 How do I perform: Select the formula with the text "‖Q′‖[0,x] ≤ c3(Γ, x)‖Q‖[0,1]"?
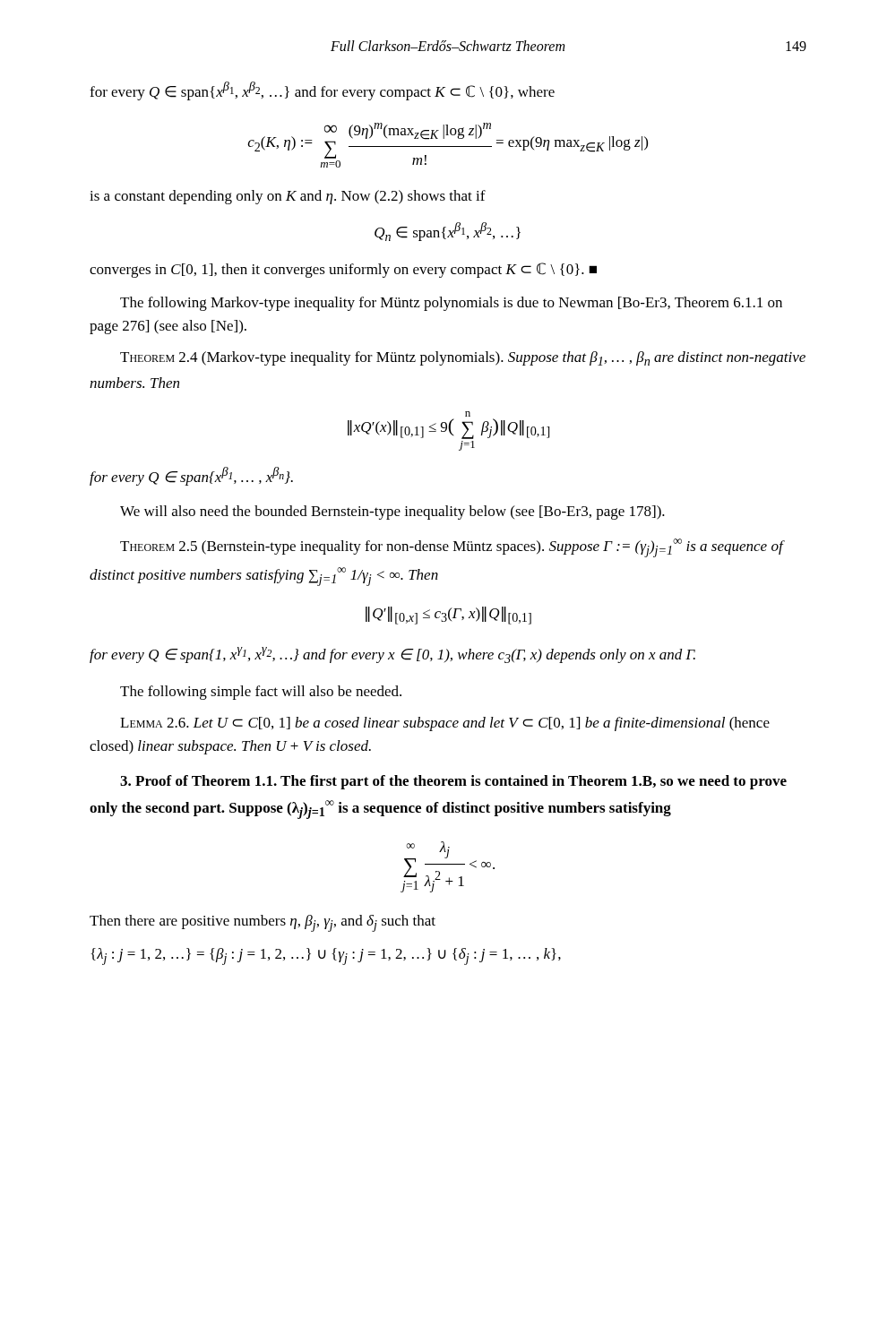448,615
